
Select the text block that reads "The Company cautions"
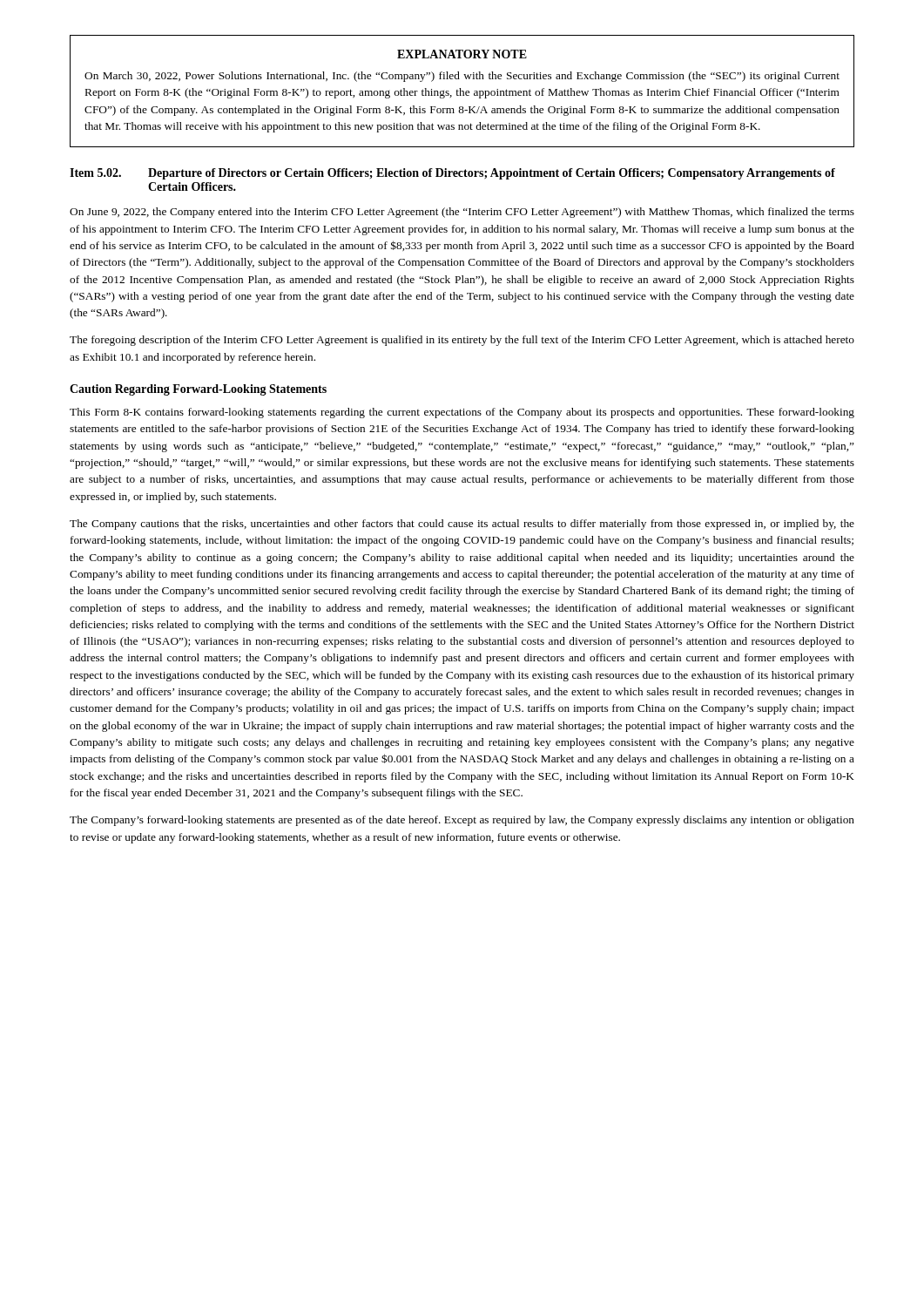pos(462,658)
